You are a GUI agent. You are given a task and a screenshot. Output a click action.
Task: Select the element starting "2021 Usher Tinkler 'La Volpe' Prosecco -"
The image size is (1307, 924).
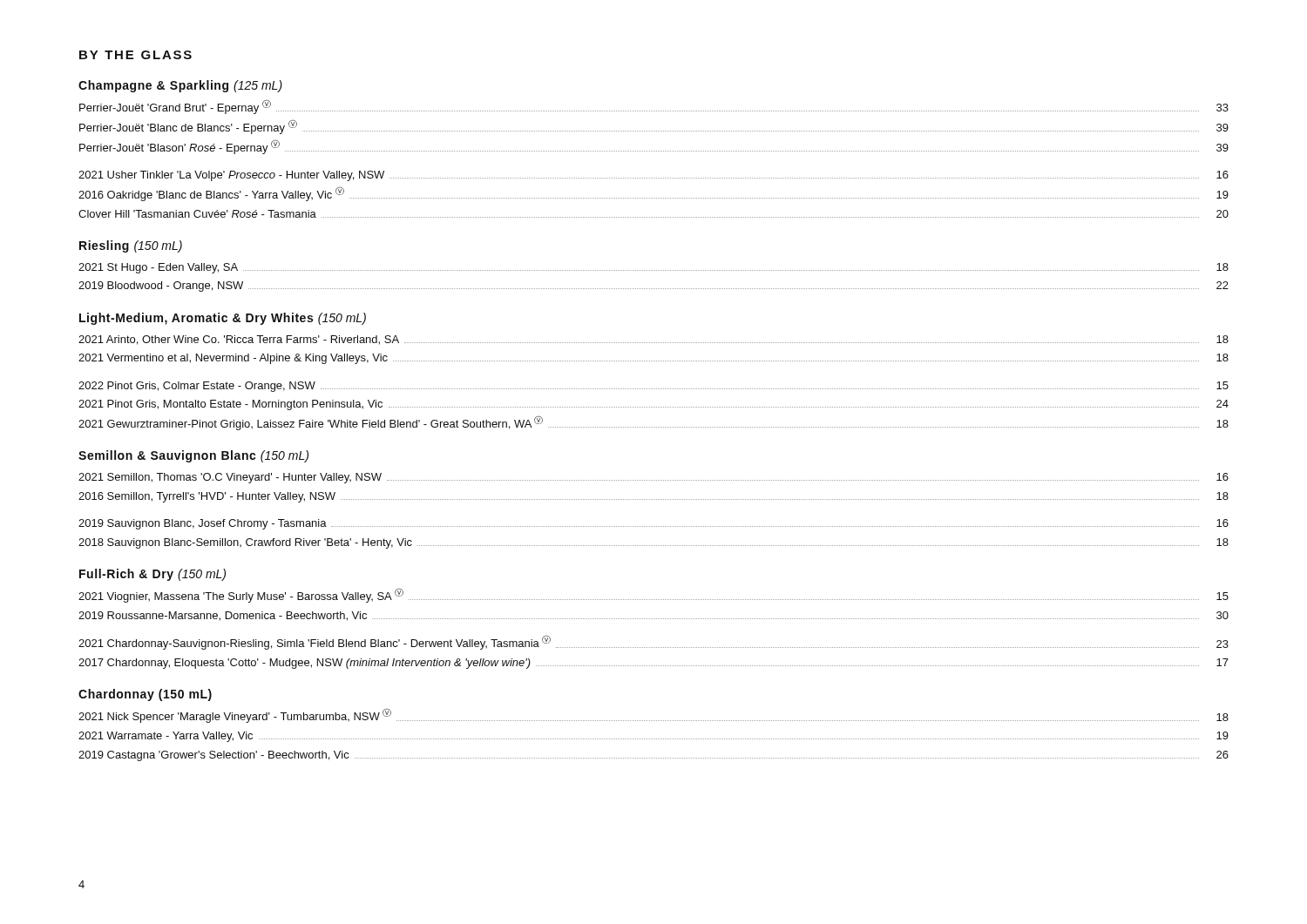pos(654,175)
